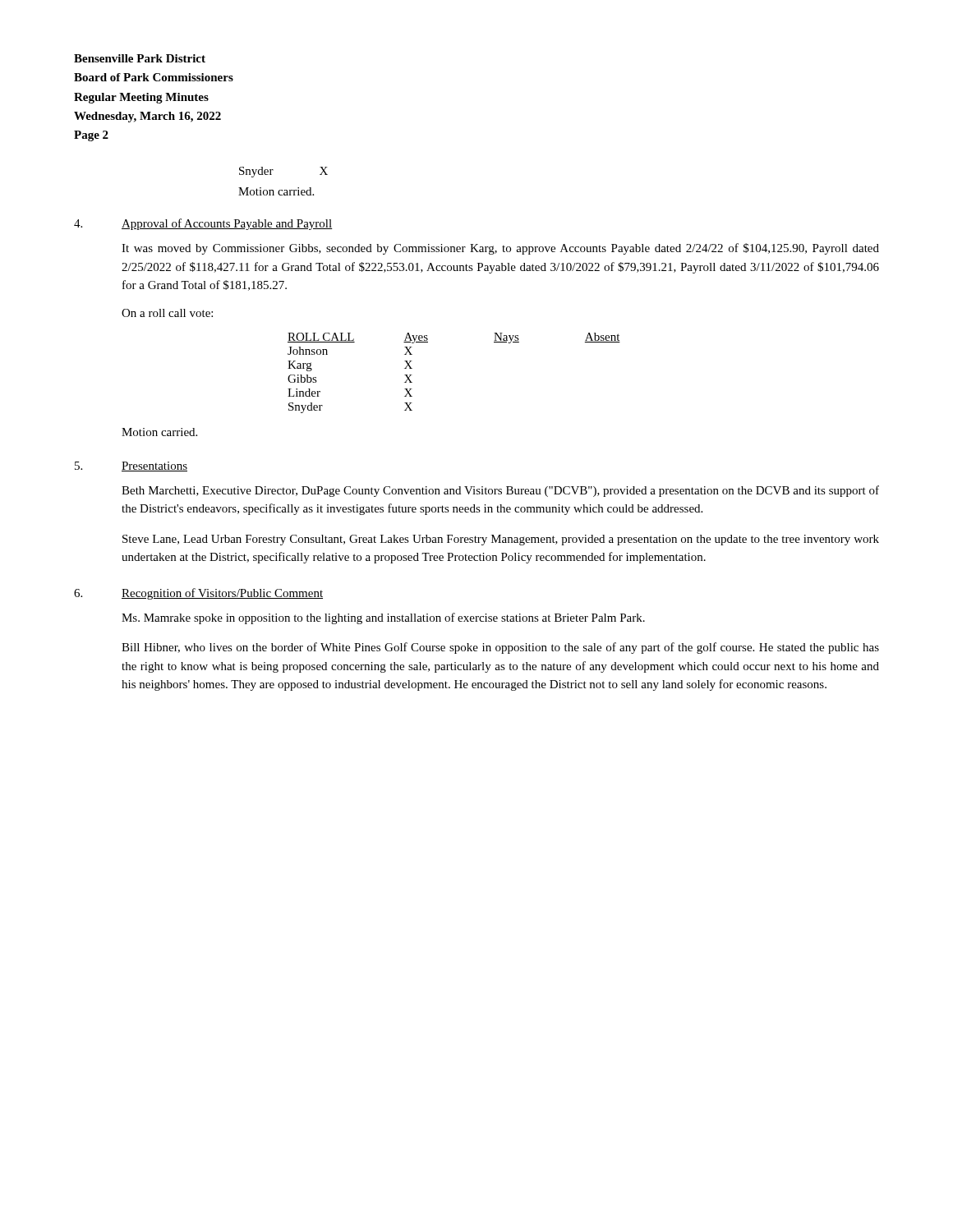This screenshot has height=1232, width=953.
Task: Select the text block with the text "Bill Hibner, who lives on the border"
Action: 500,666
